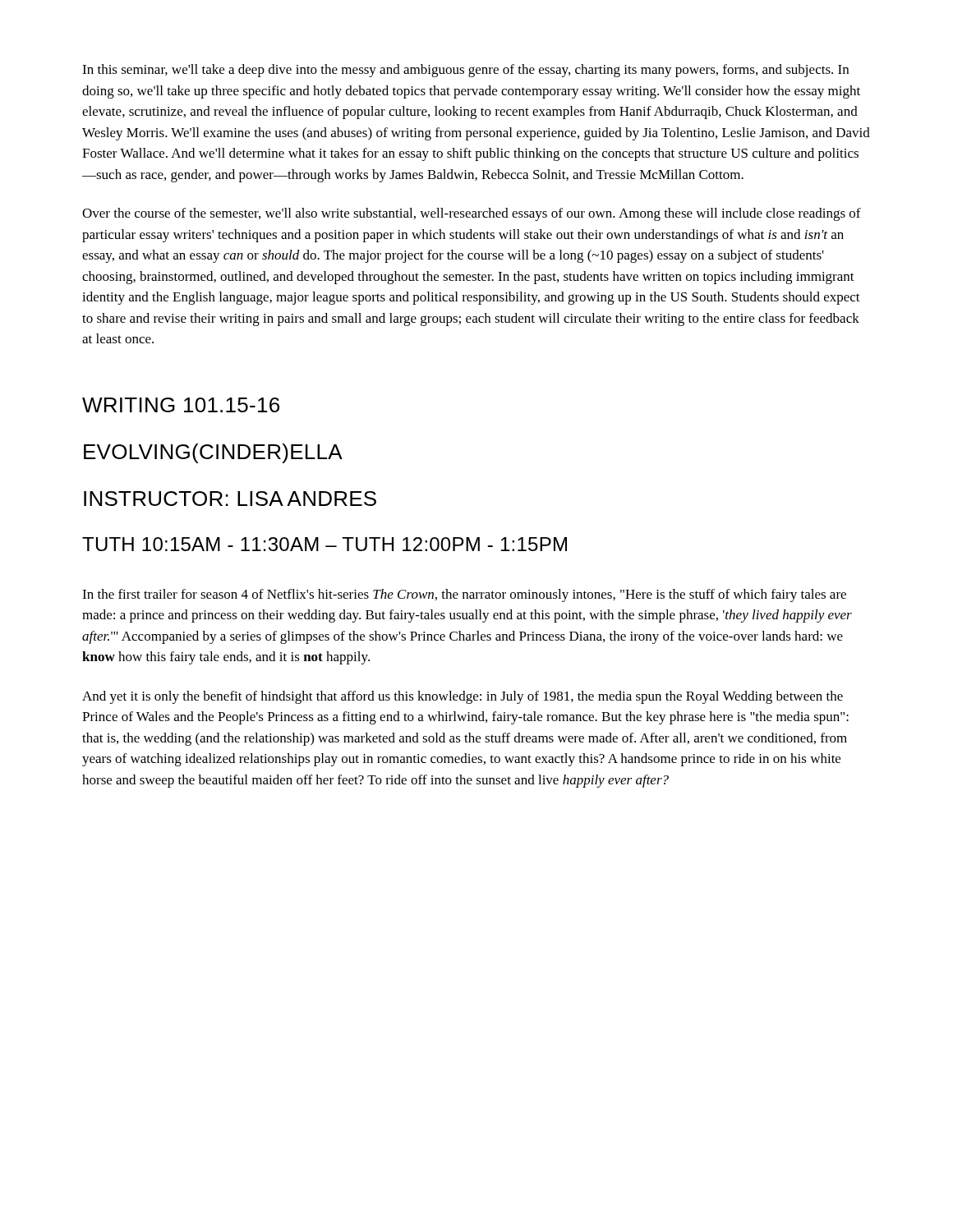Where is the passage that starts "In the first trailer for season"?

click(x=467, y=625)
